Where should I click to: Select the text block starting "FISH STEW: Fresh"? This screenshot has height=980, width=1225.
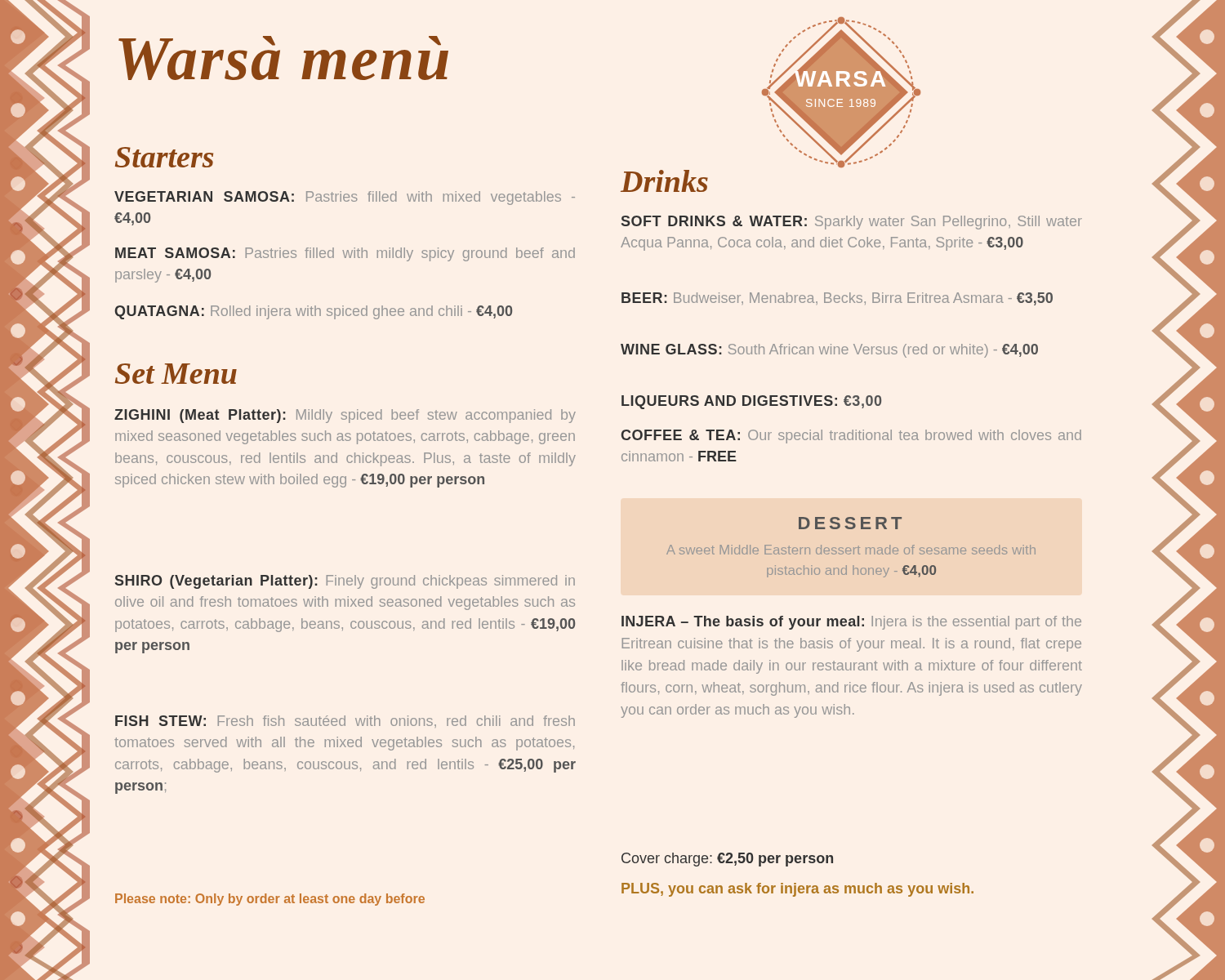pyautogui.click(x=345, y=754)
